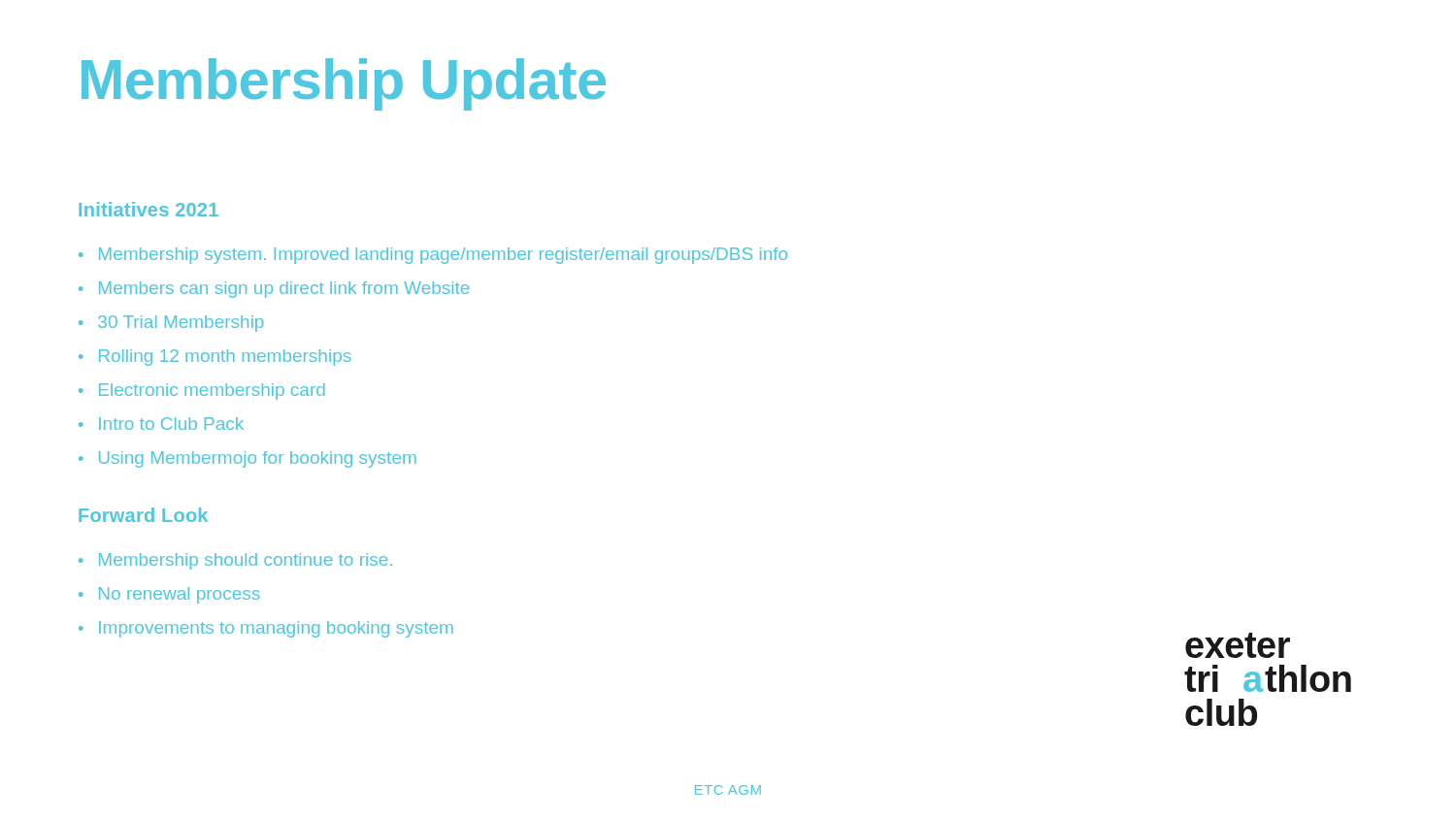Point to "Forward Look"
The width and height of the screenshot is (1456, 819).
click(143, 515)
